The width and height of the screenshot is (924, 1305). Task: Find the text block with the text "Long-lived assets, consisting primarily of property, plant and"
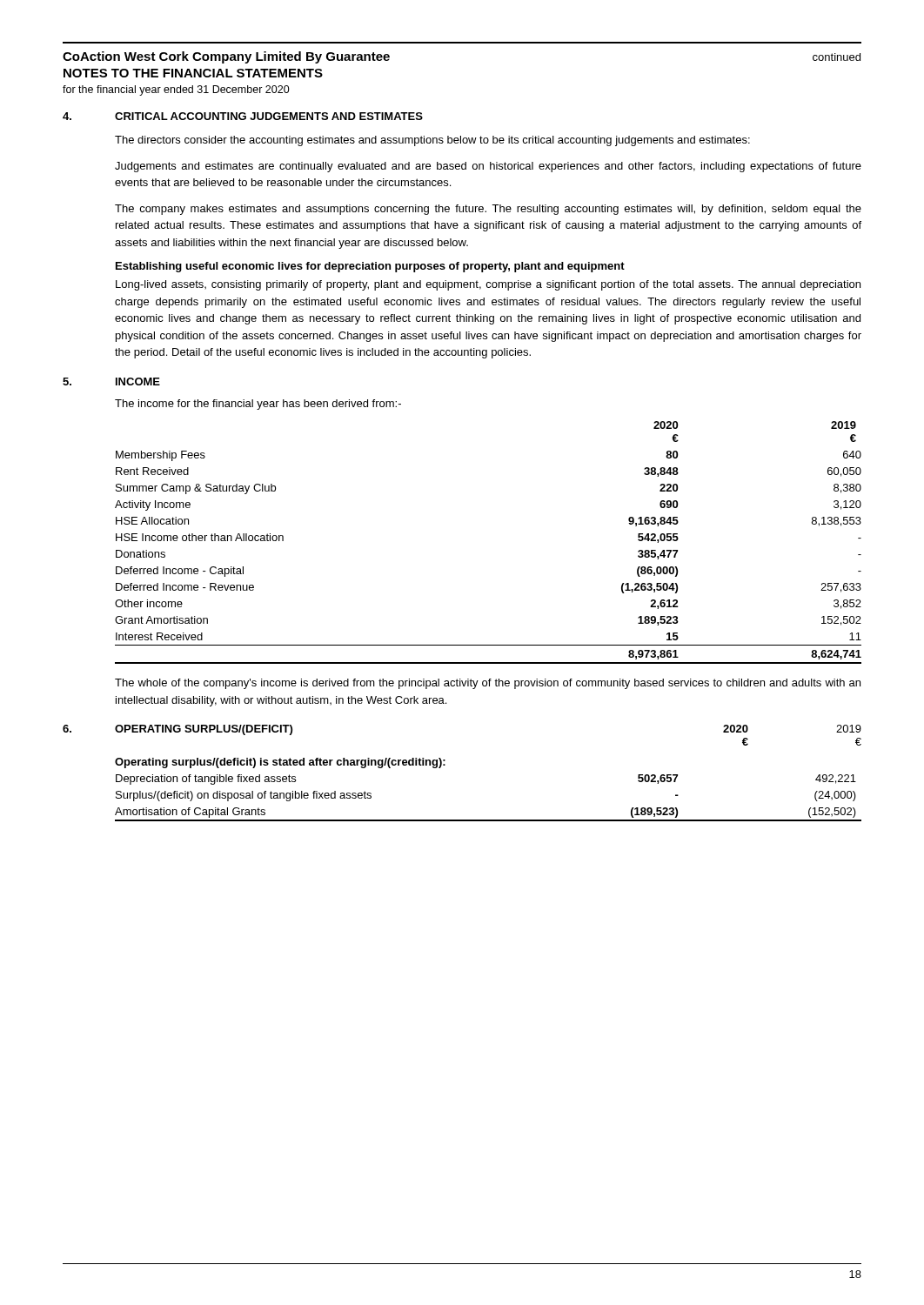[488, 318]
